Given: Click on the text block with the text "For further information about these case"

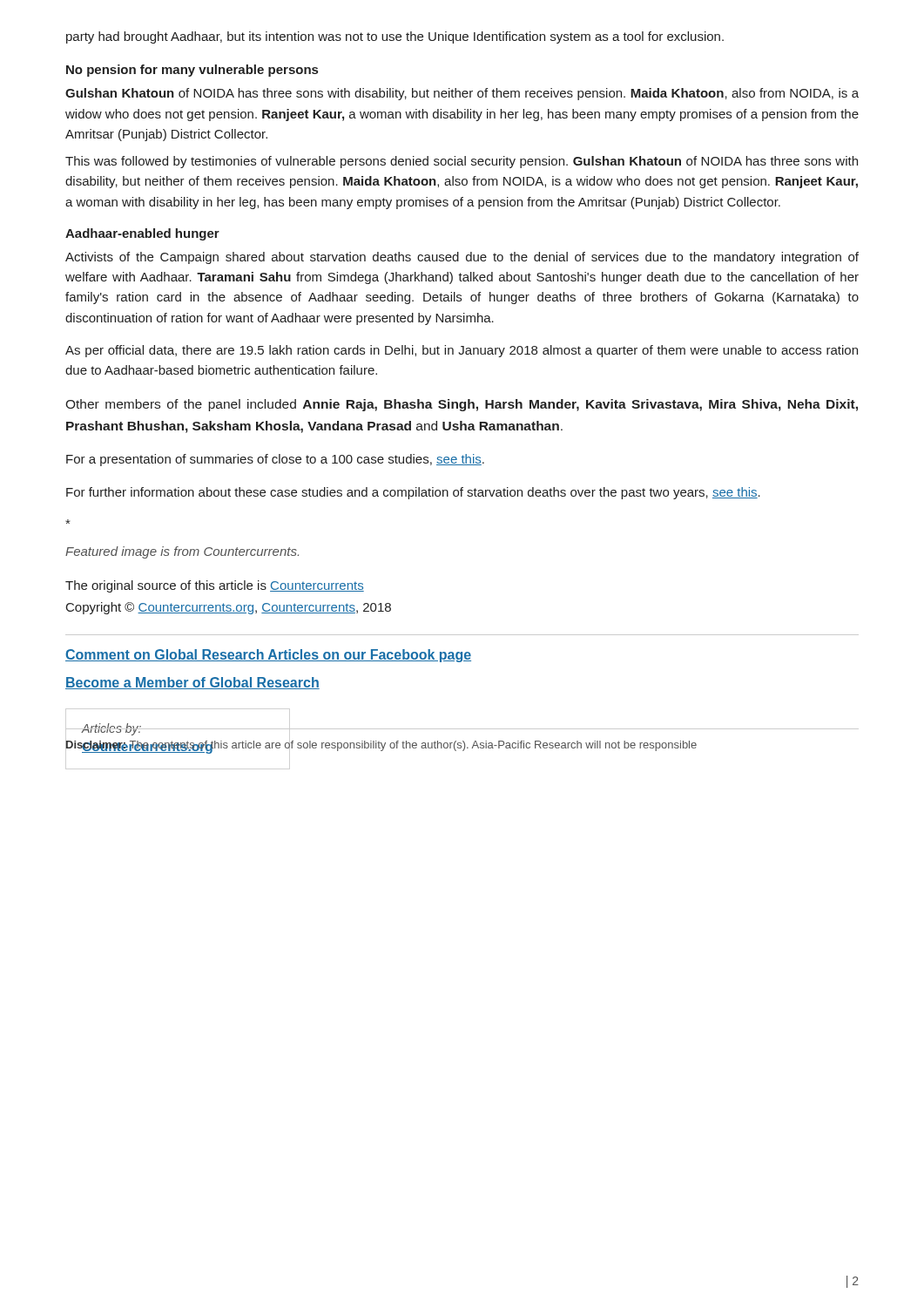Looking at the screenshot, I should pyautogui.click(x=462, y=492).
